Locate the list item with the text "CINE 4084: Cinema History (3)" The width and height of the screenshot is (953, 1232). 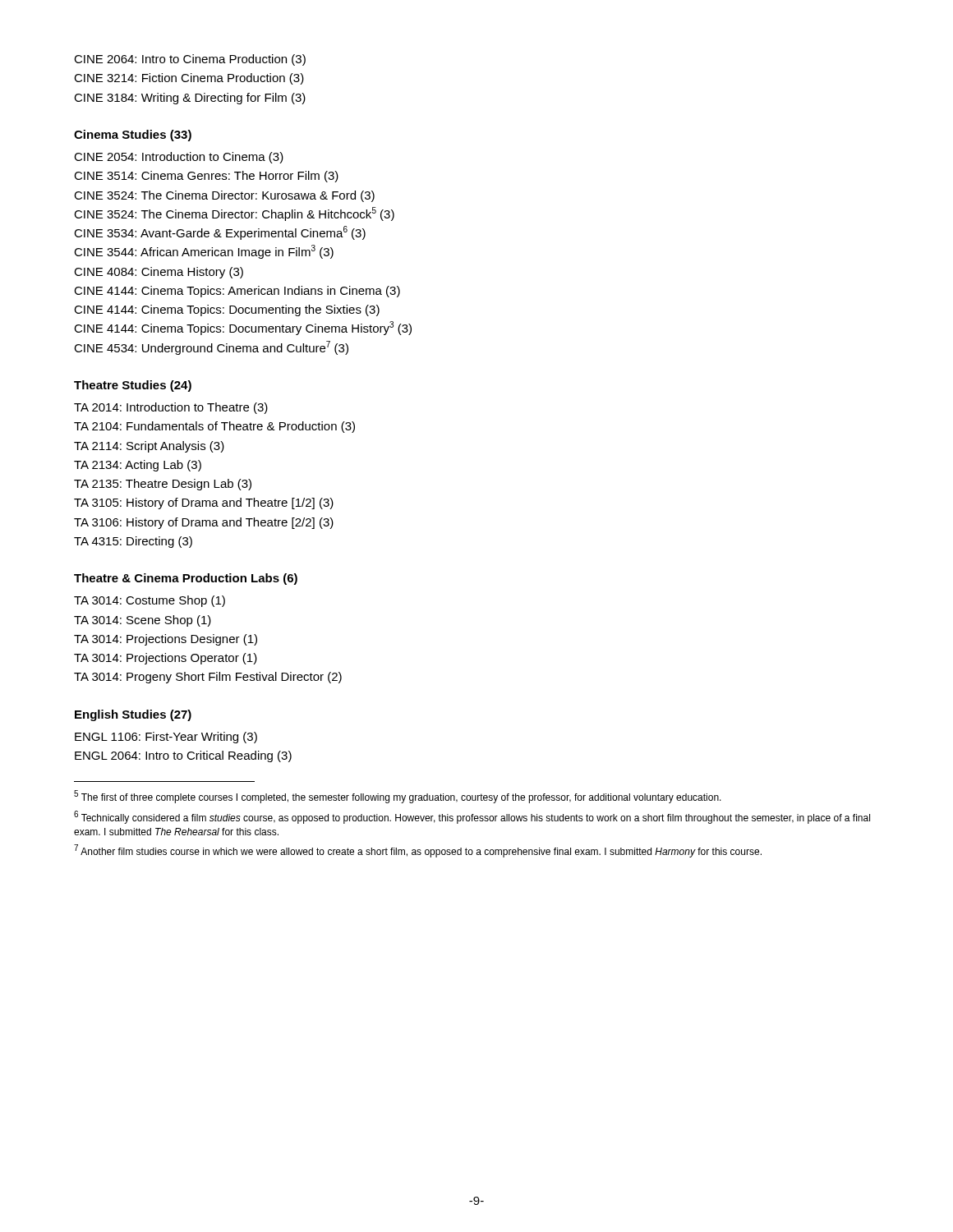pyautogui.click(x=159, y=271)
